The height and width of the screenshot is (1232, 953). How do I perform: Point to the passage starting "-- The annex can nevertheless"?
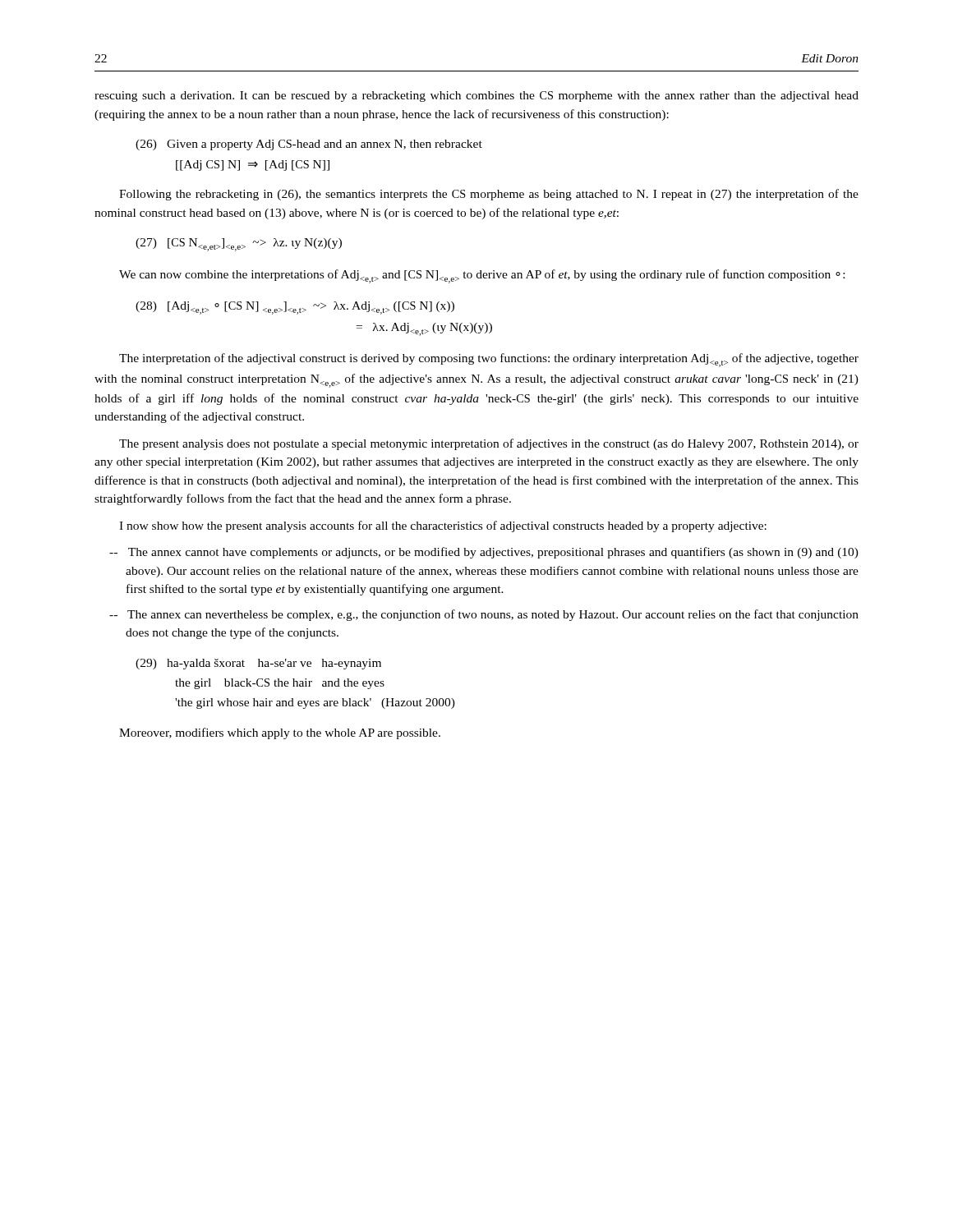click(x=484, y=623)
